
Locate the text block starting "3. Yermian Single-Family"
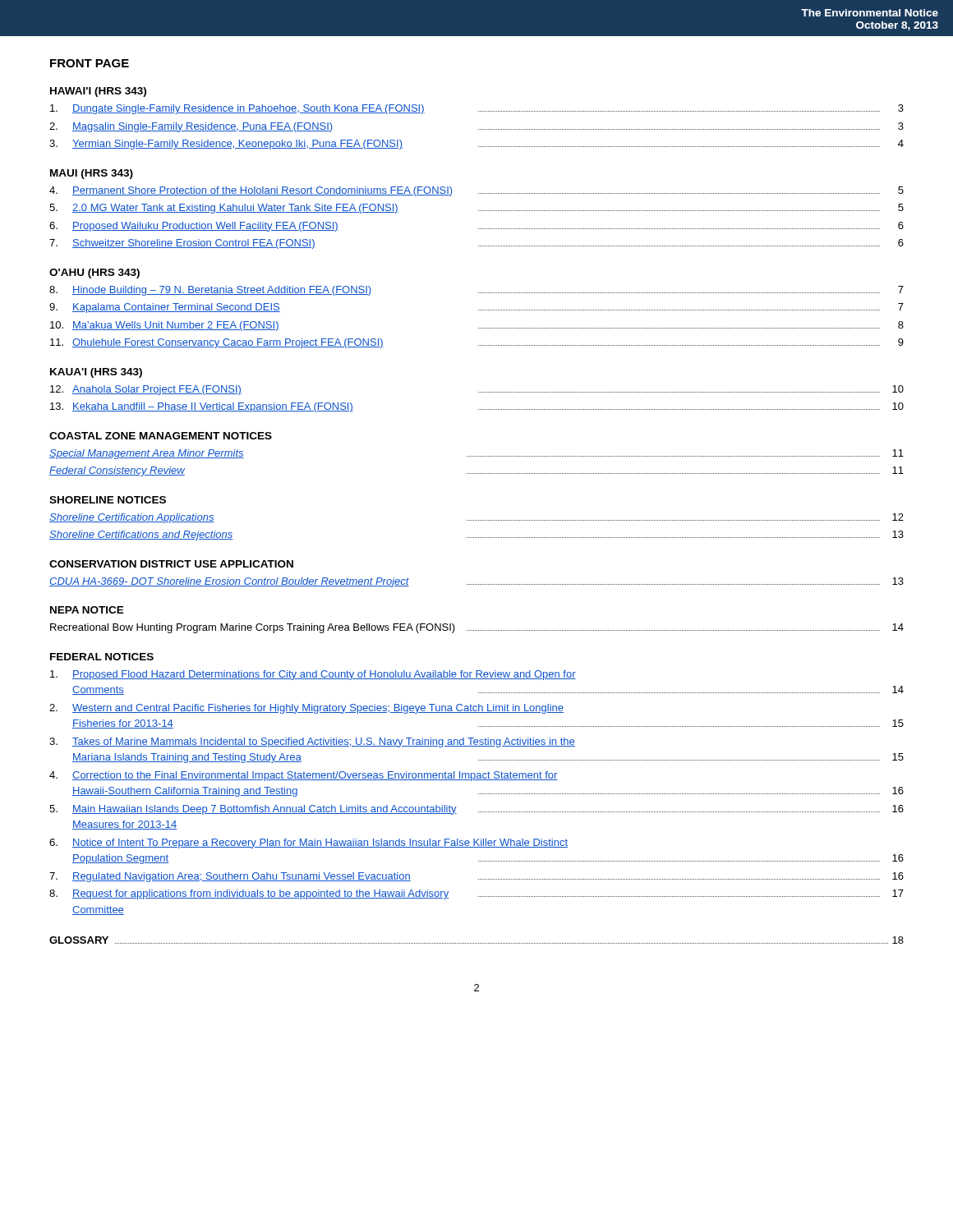(476, 144)
